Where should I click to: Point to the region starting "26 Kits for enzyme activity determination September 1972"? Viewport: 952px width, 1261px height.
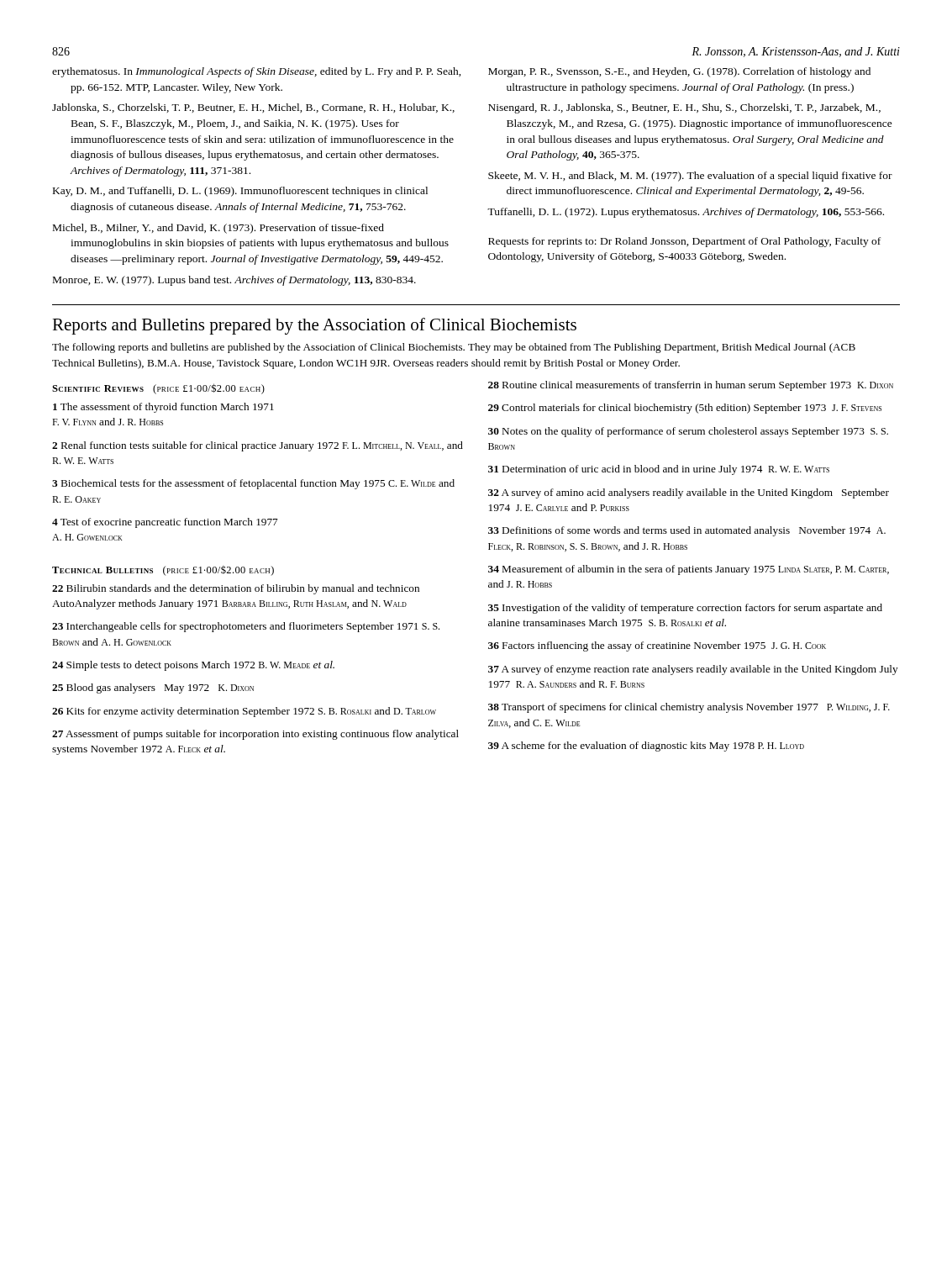[x=244, y=710]
